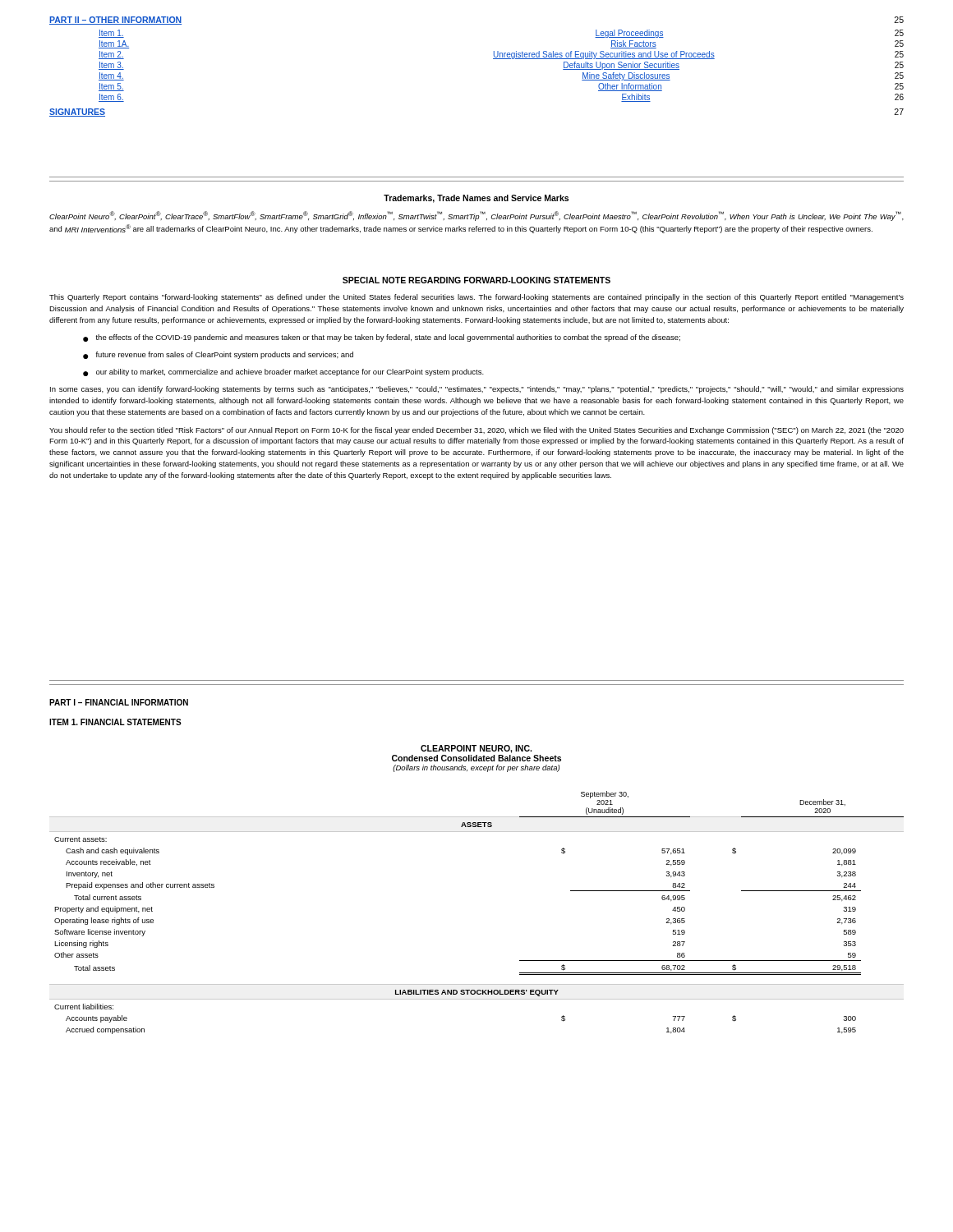
Task: Point to the block beginning "You should refer to"
Action: pyautogui.click(x=476, y=452)
